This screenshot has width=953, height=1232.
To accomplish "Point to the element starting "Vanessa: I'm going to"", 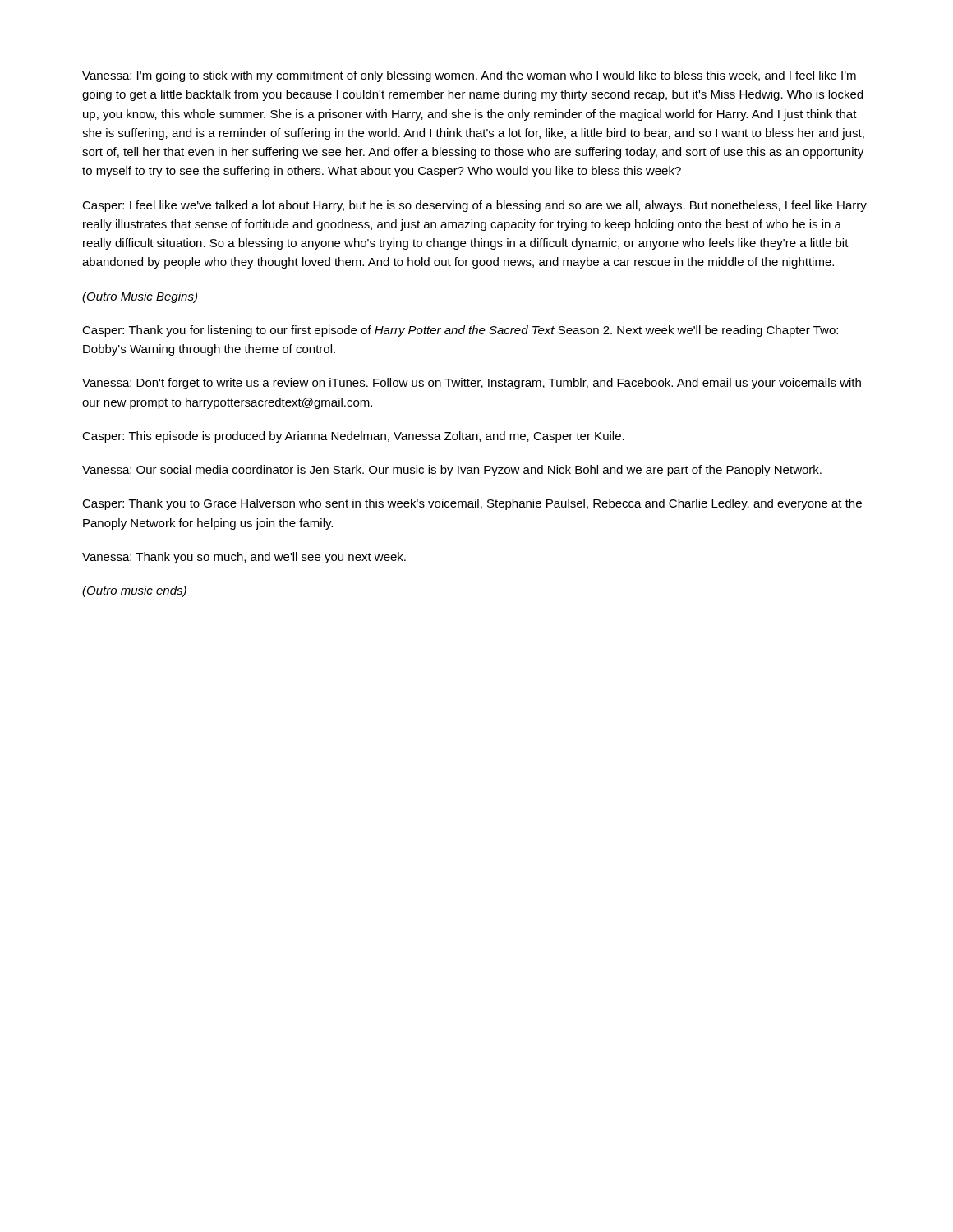I will pos(474,123).
